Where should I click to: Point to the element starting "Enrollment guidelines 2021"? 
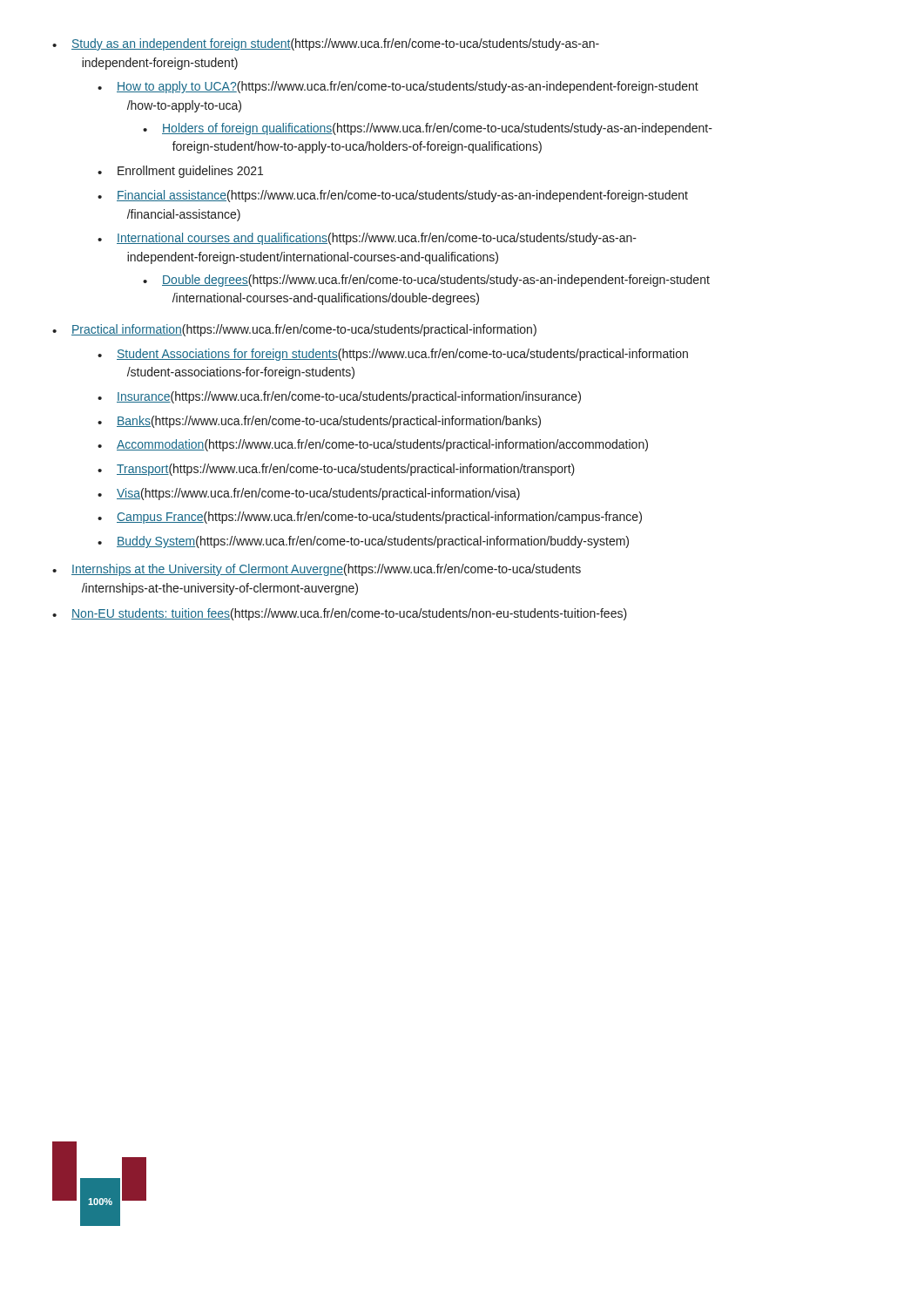[190, 171]
